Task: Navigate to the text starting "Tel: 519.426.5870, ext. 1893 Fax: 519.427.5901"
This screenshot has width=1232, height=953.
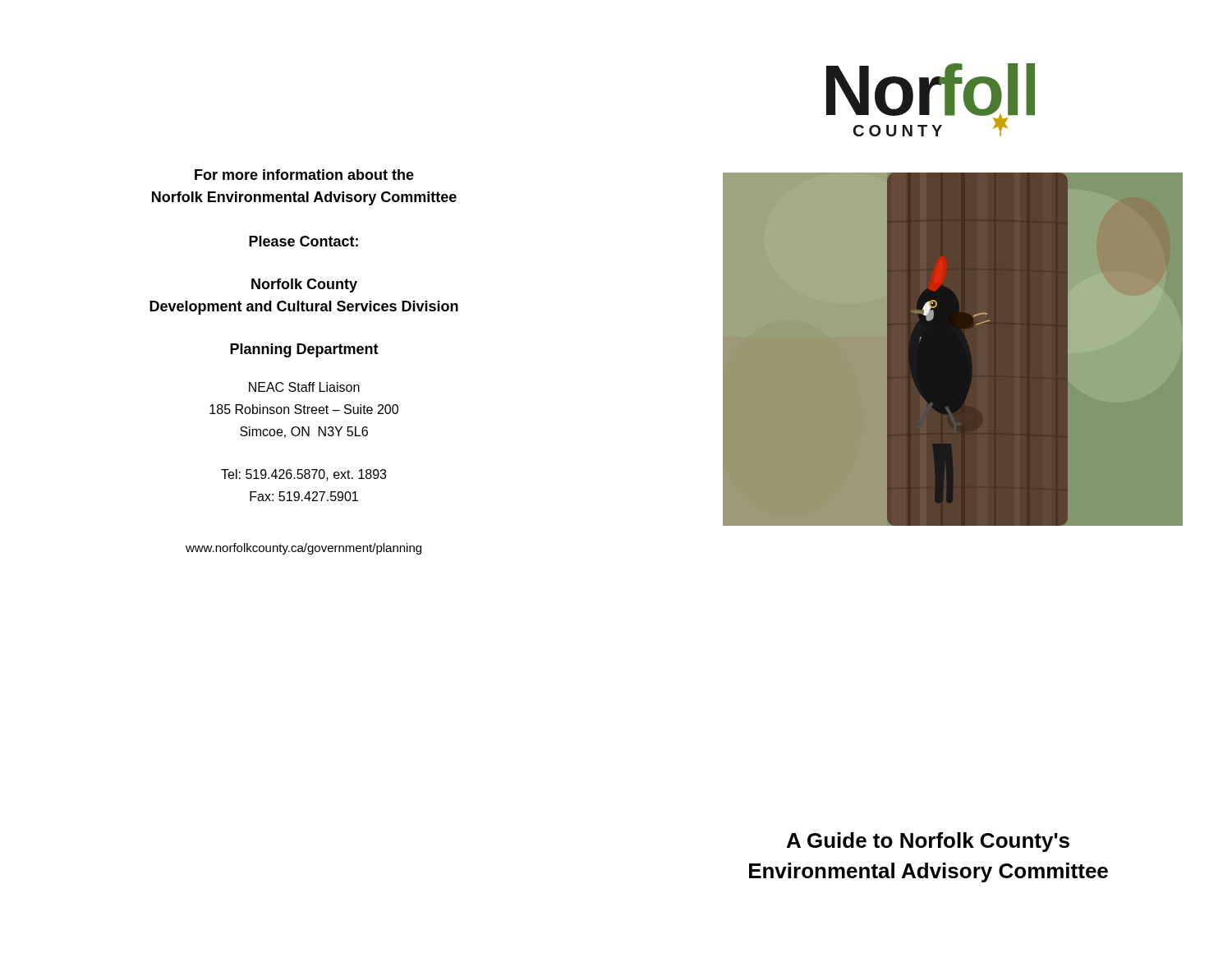Action: [304, 485]
